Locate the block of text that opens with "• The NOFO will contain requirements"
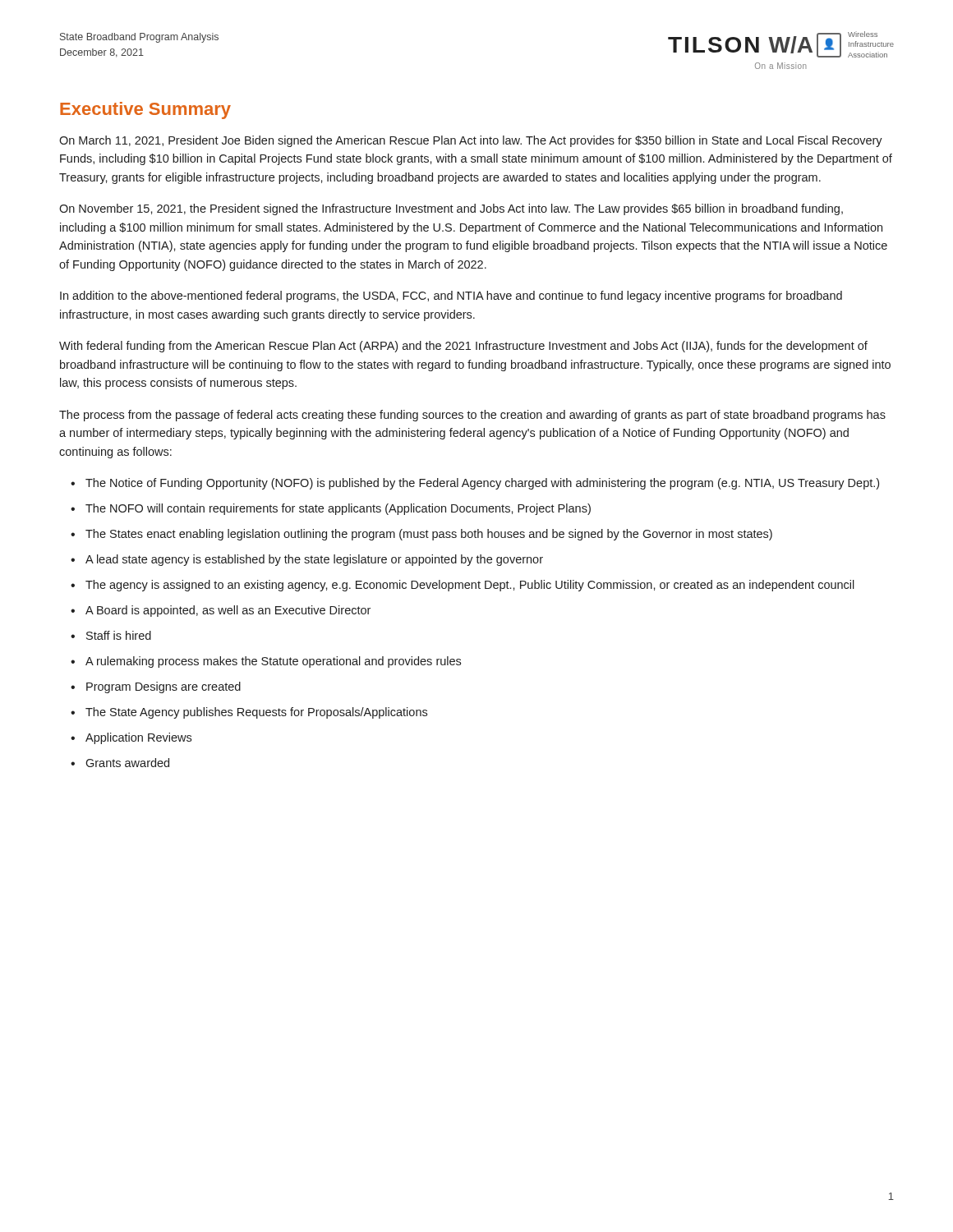The image size is (953, 1232). pos(331,509)
